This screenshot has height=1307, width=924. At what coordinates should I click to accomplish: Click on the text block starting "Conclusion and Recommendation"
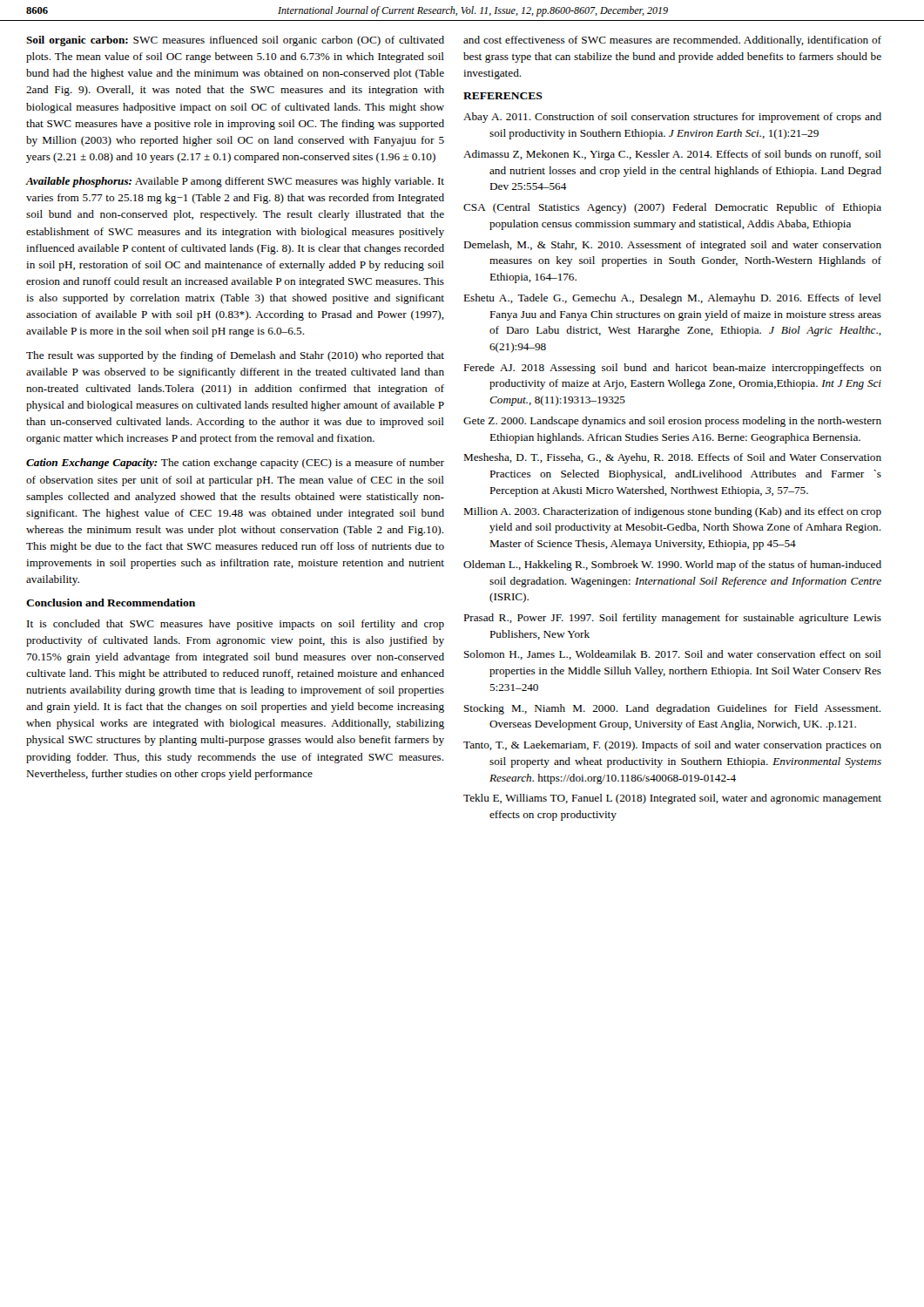[x=111, y=602]
